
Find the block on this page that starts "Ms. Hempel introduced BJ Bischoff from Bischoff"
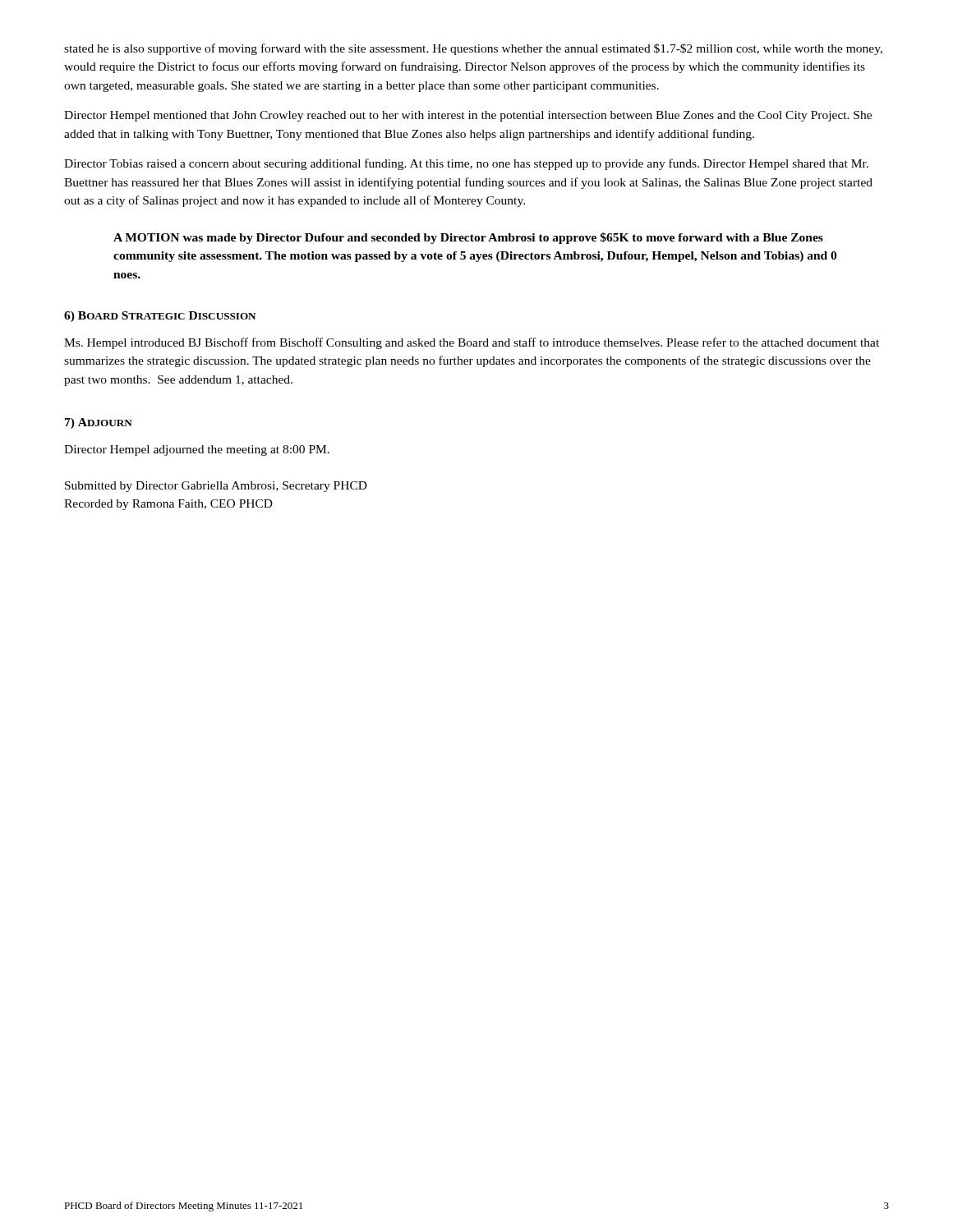click(x=472, y=360)
